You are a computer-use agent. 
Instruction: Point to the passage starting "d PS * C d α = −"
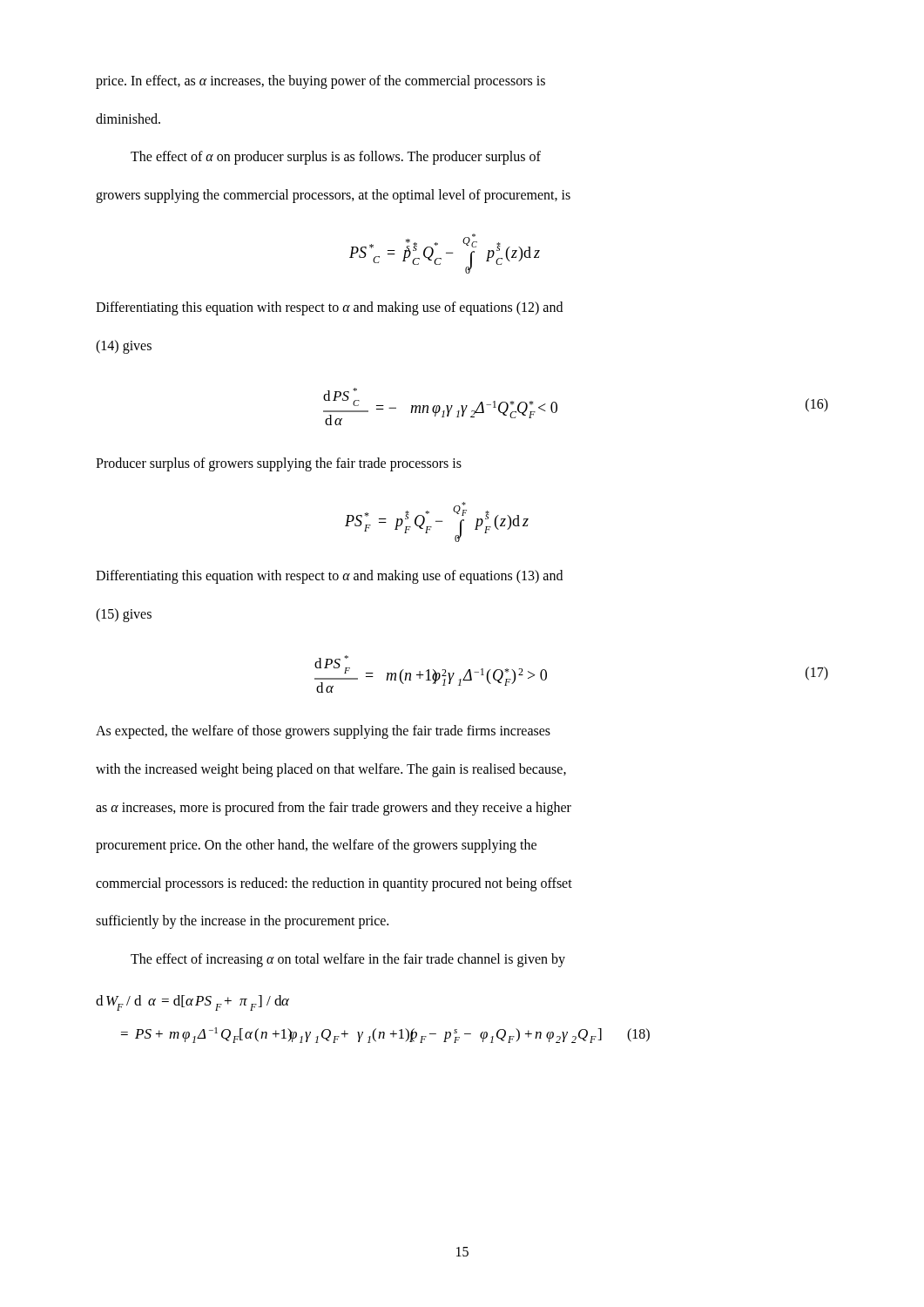[462, 404]
